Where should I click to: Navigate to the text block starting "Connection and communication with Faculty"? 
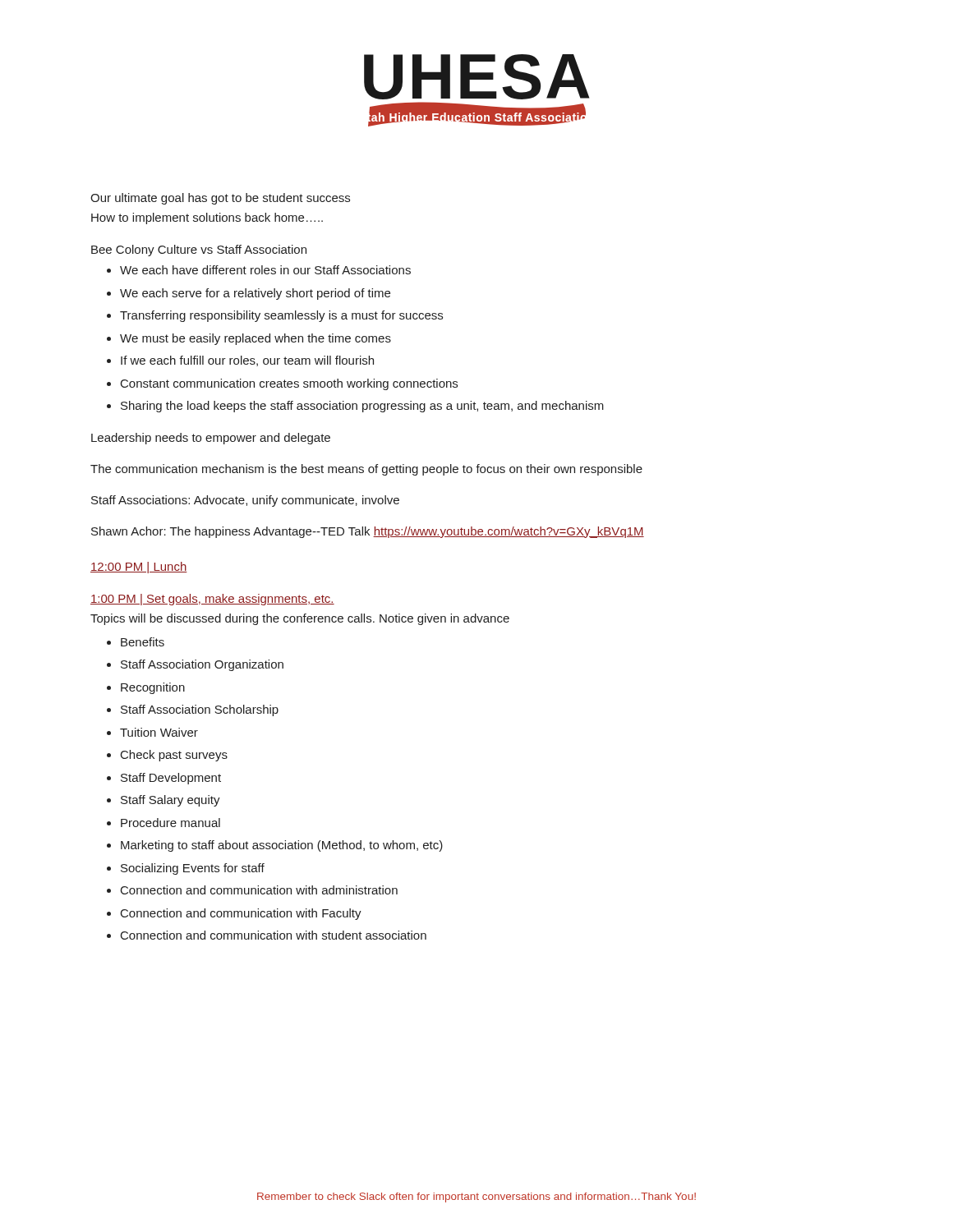click(x=241, y=912)
